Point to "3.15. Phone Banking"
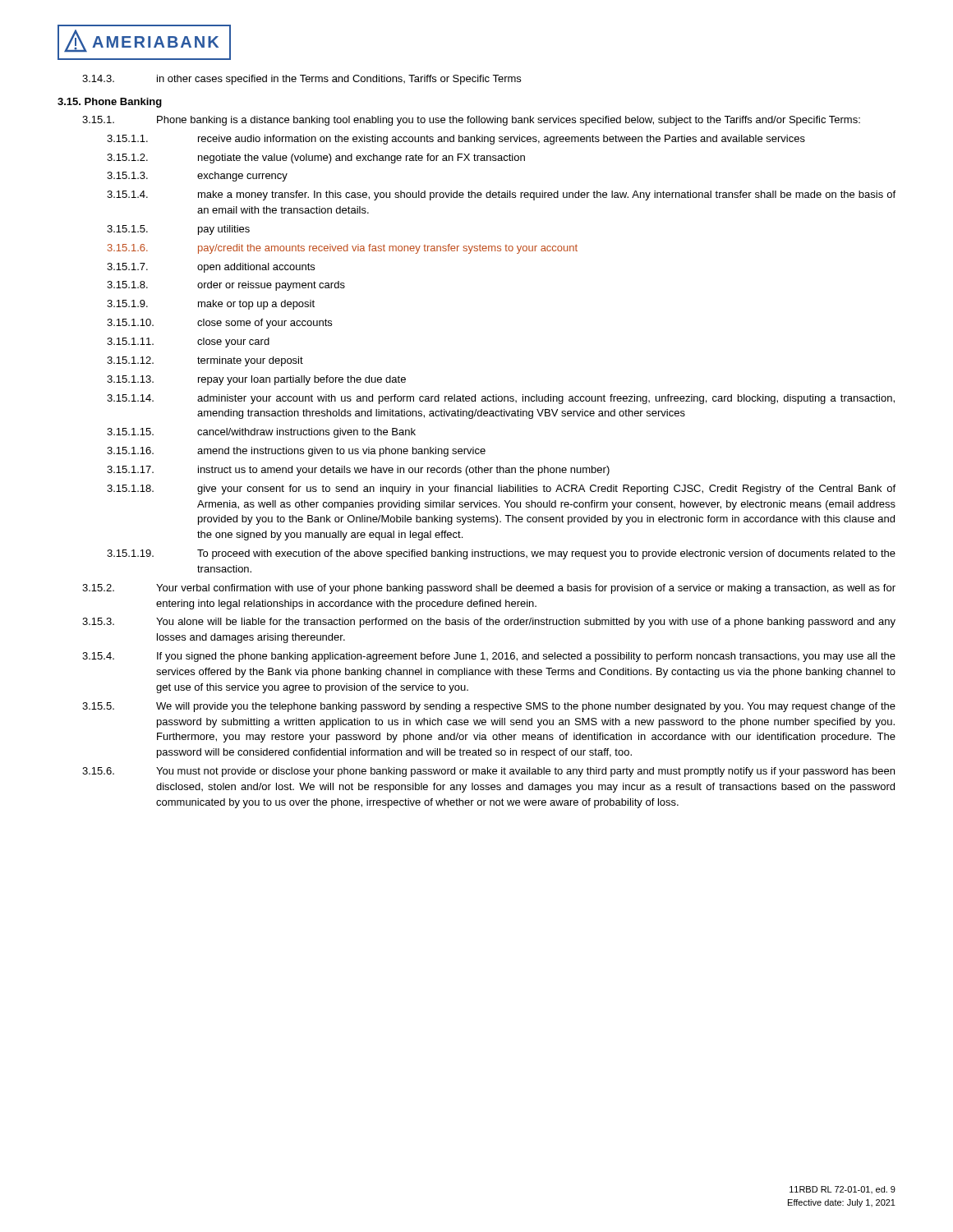Image resolution: width=953 pixels, height=1232 pixels. coord(110,101)
